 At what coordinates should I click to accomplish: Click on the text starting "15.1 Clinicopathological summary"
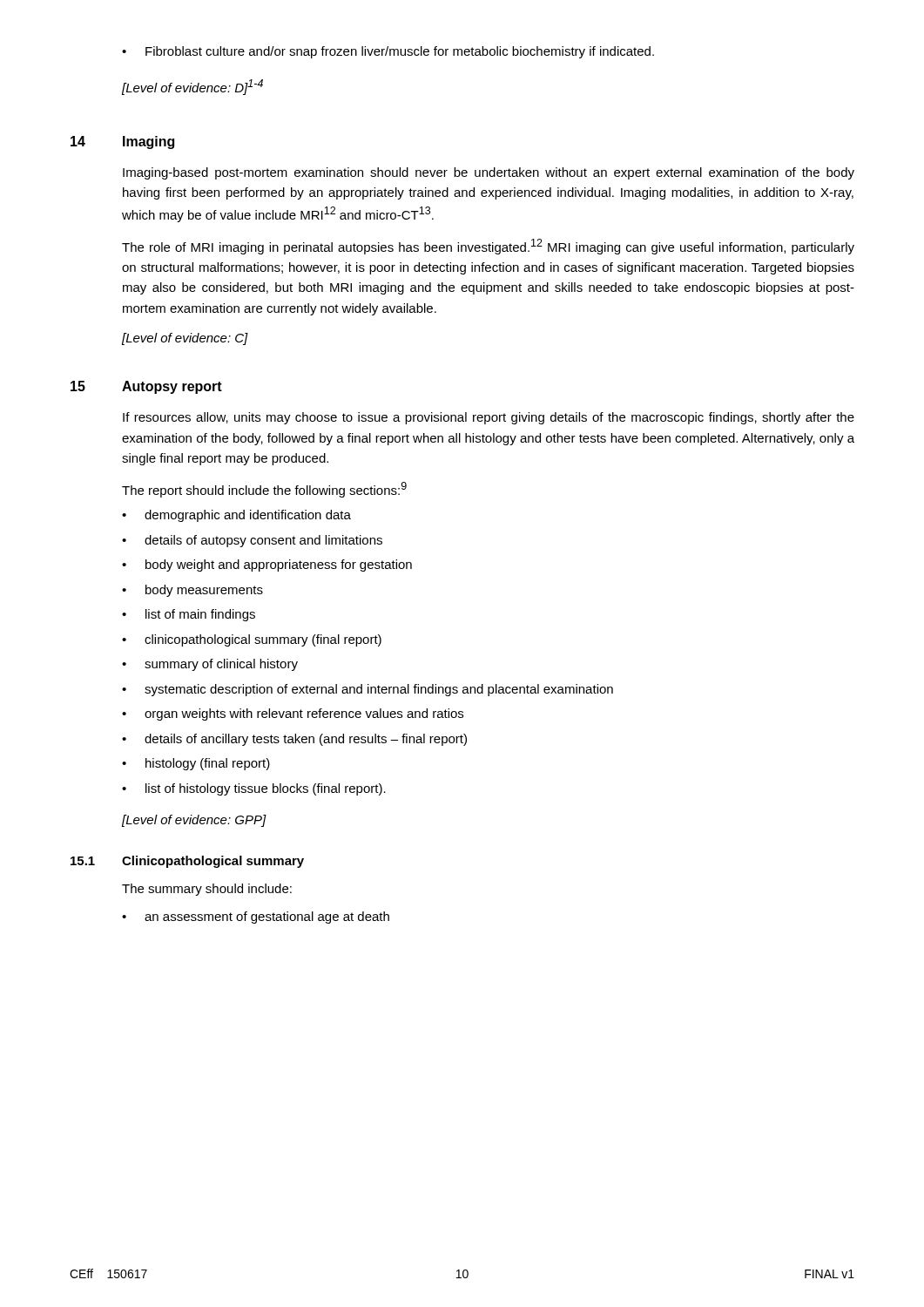coord(187,860)
